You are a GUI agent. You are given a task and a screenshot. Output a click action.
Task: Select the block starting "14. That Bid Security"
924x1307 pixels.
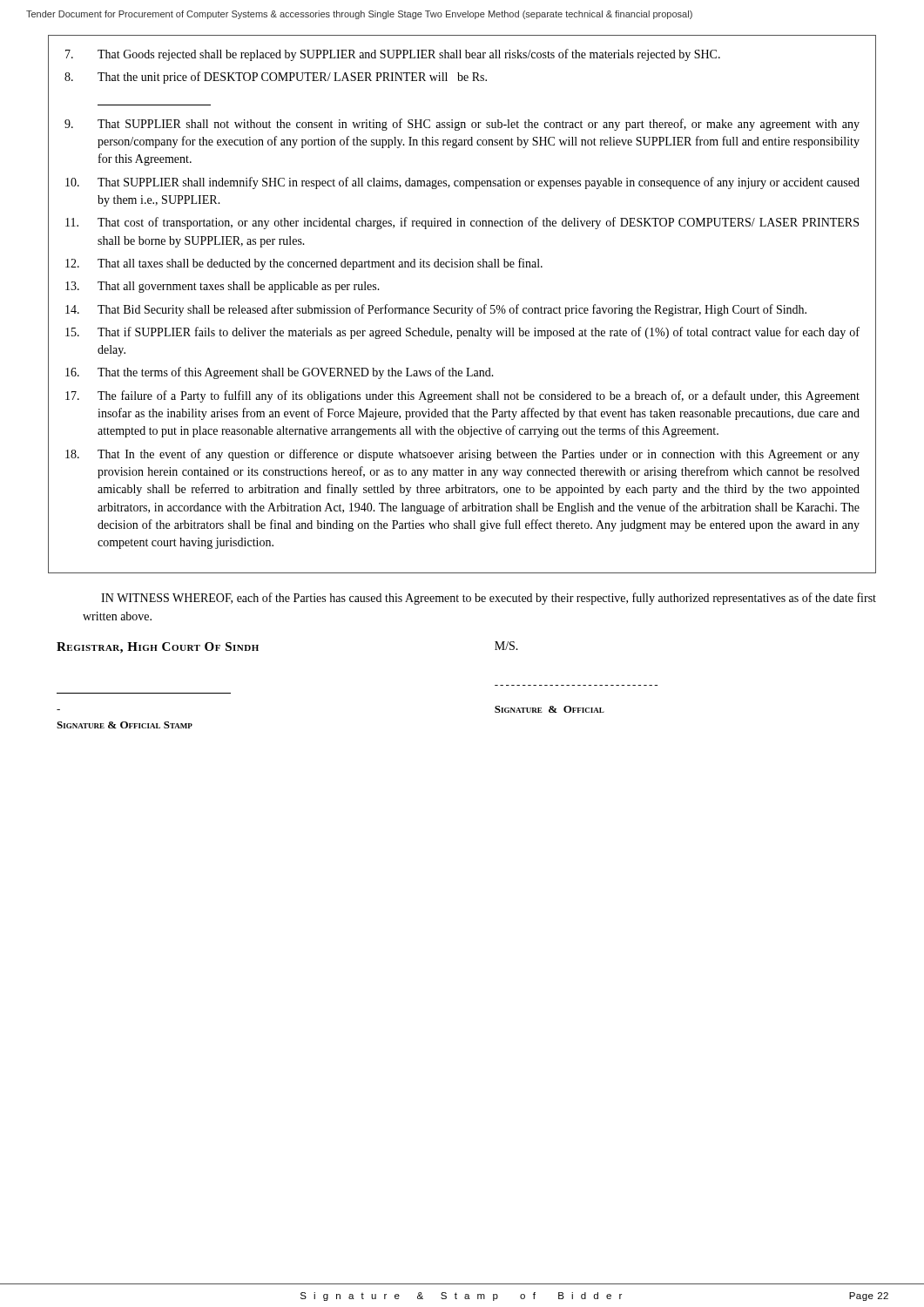coord(462,310)
